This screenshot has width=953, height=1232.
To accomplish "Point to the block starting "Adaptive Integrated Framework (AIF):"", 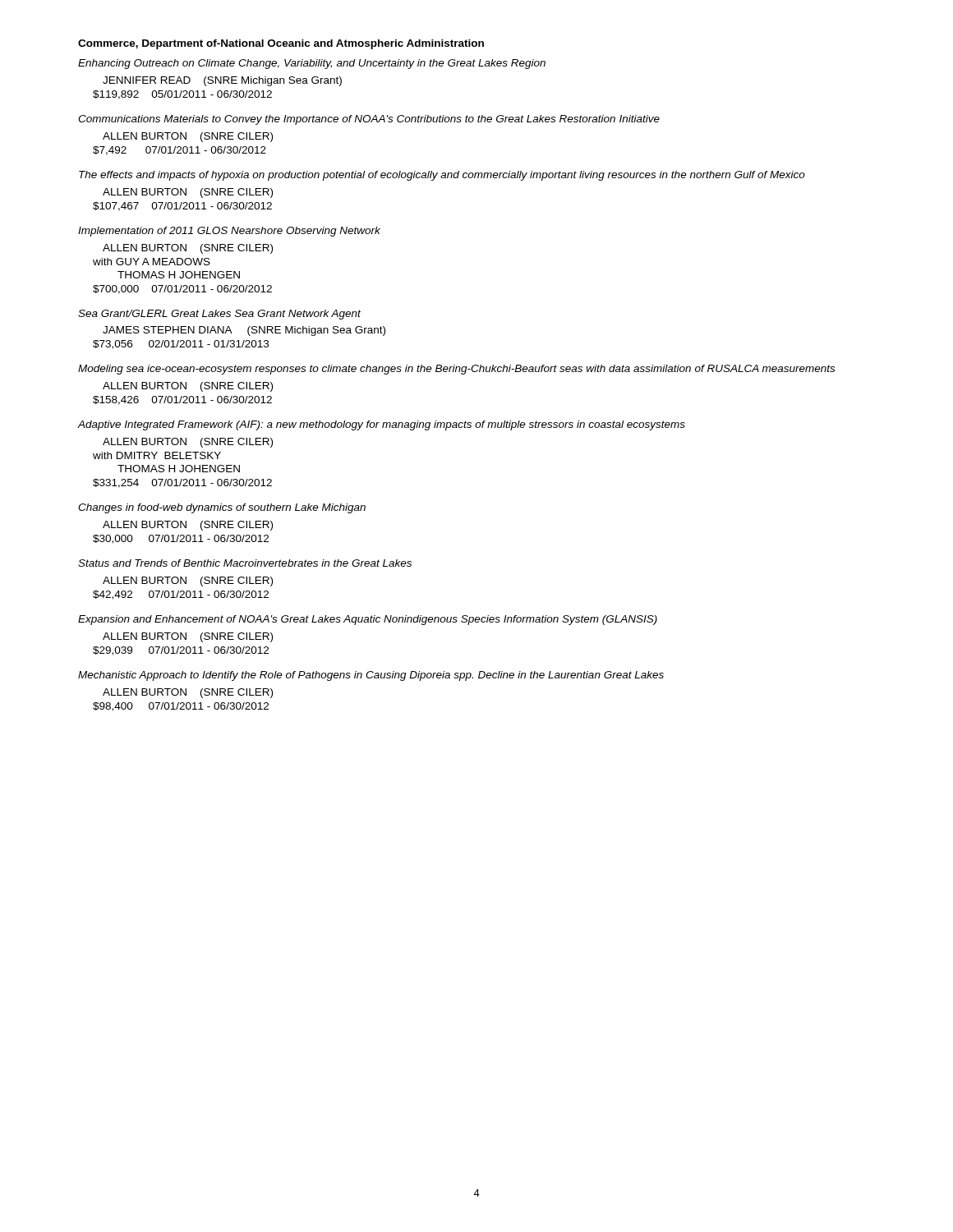I will point(382,425).
